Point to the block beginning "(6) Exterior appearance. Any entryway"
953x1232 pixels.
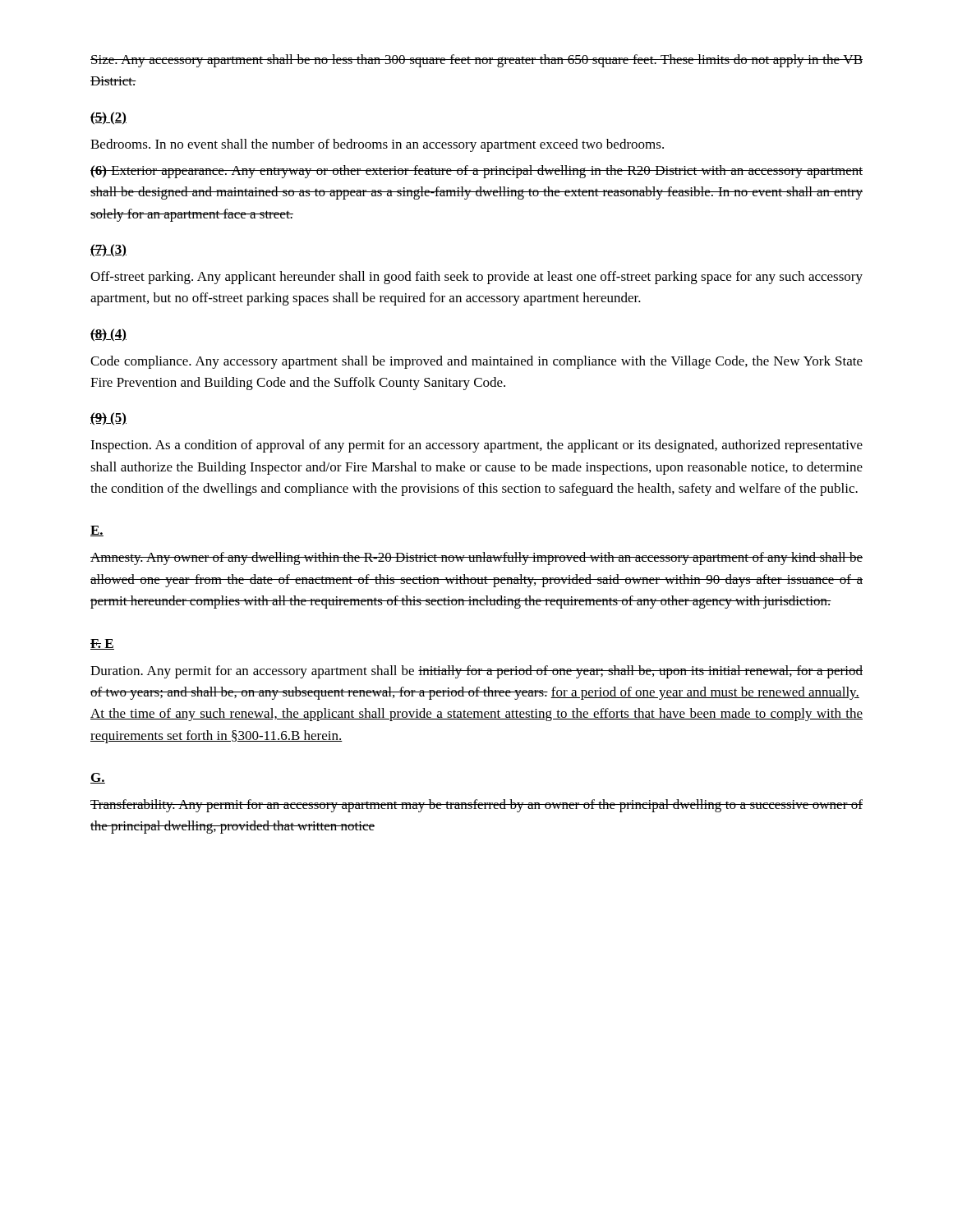[x=476, y=193]
